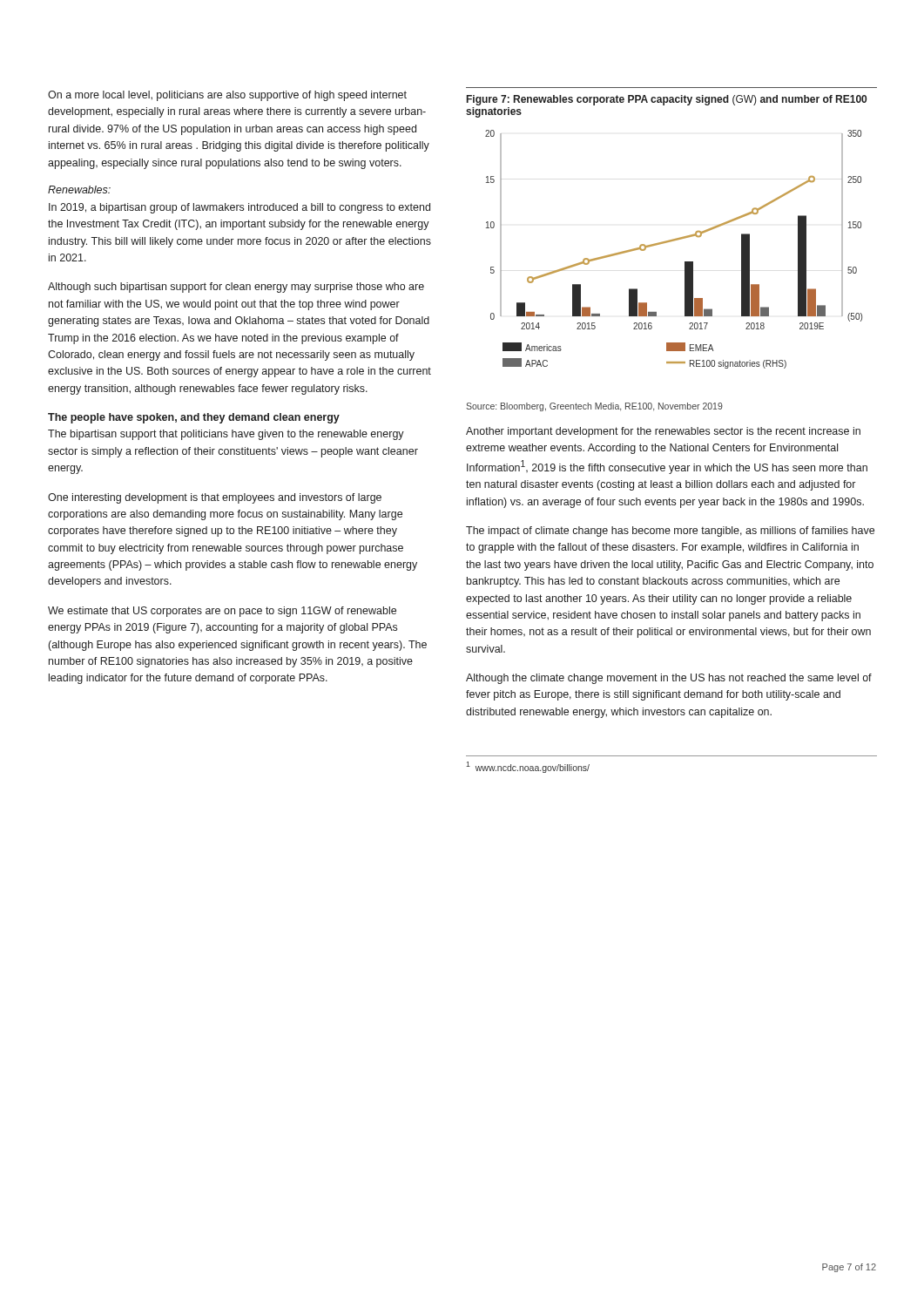This screenshot has width=924, height=1307.
Task: Navigate to the text starting "On a more local level, politicians"
Action: click(x=238, y=129)
